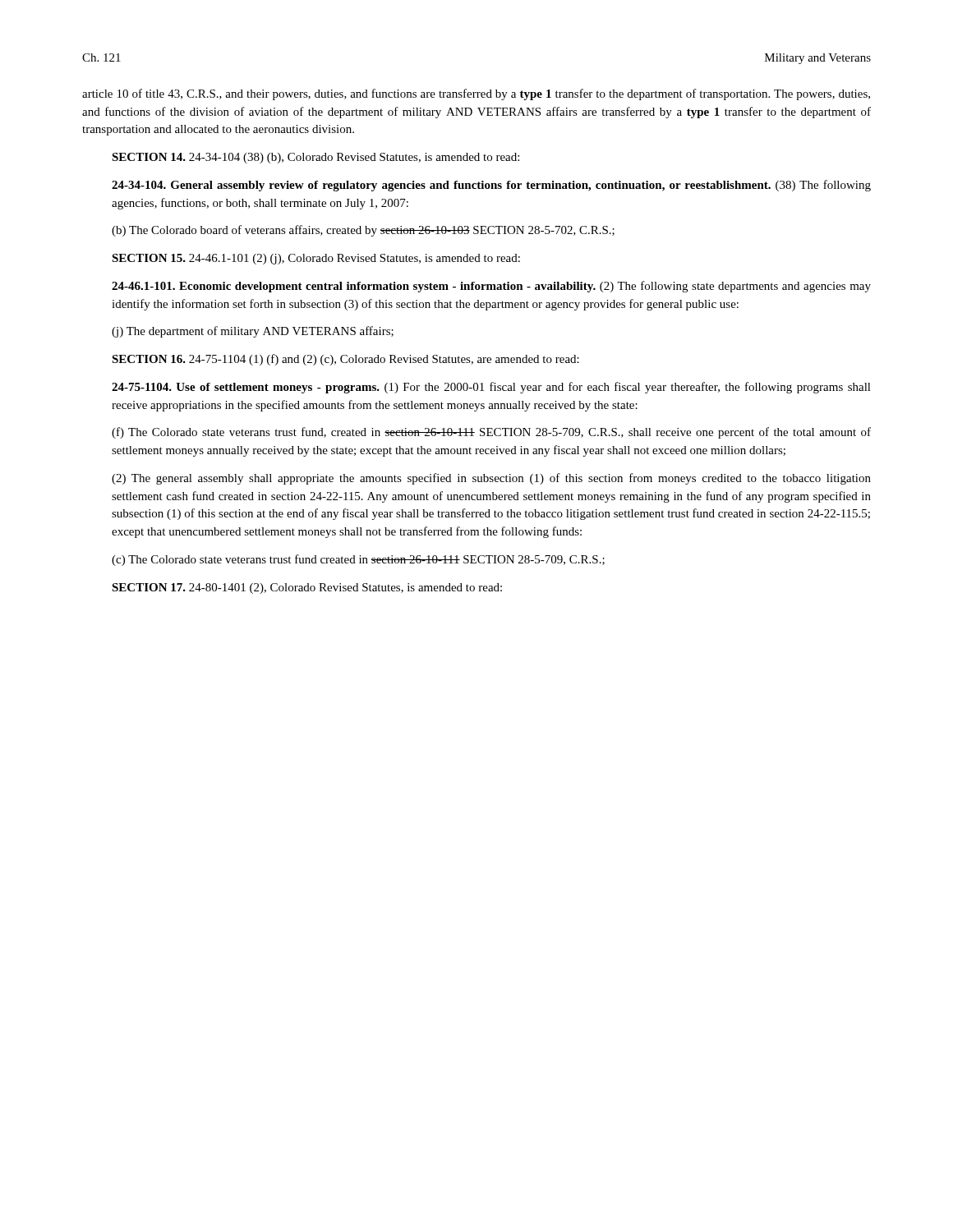The height and width of the screenshot is (1232, 953).
Task: Point to the text block starting "SECTION 17. 24-80-1401"
Action: pyautogui.click(x=491, y=588)
